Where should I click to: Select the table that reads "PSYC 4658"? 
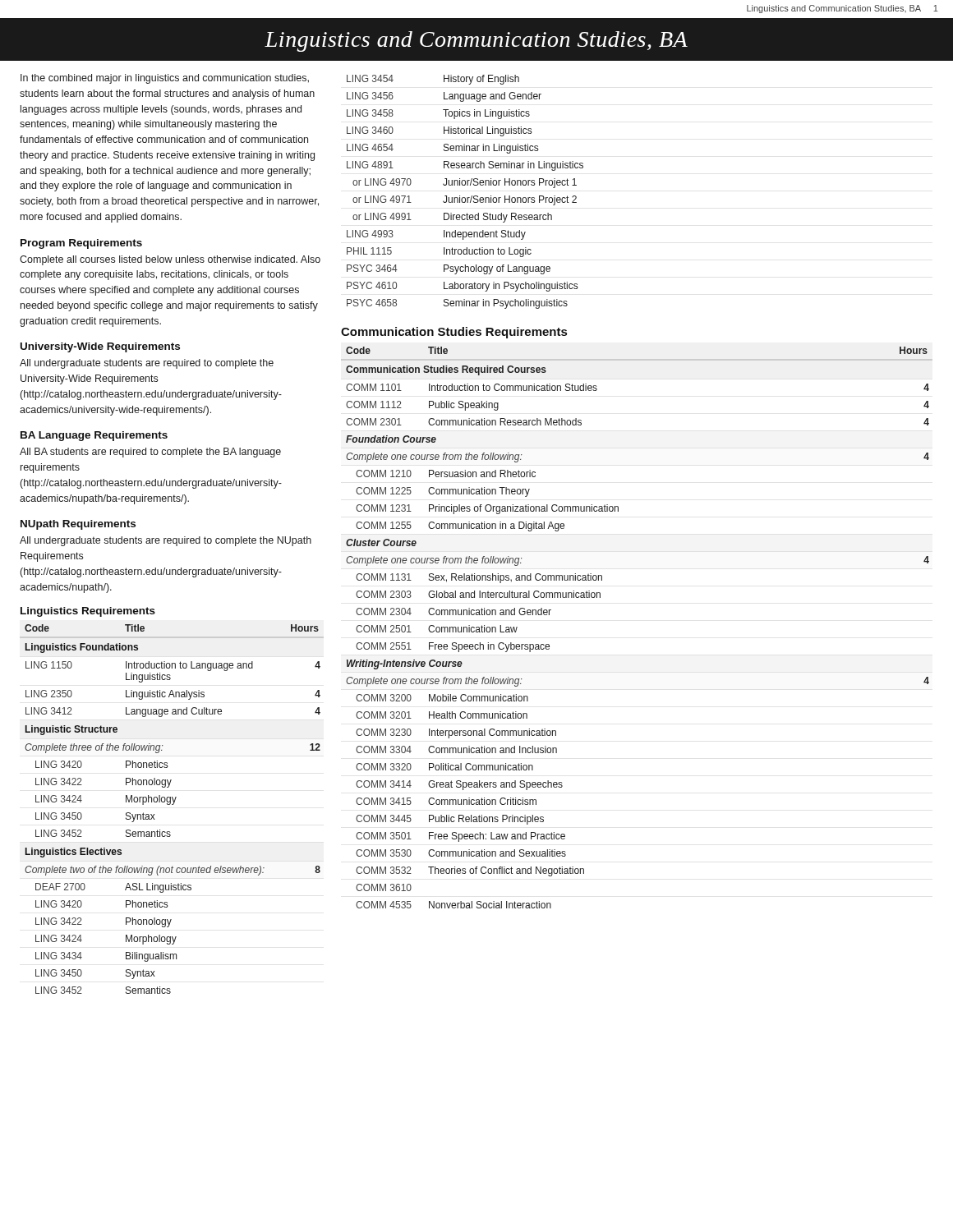coord(637,191)
